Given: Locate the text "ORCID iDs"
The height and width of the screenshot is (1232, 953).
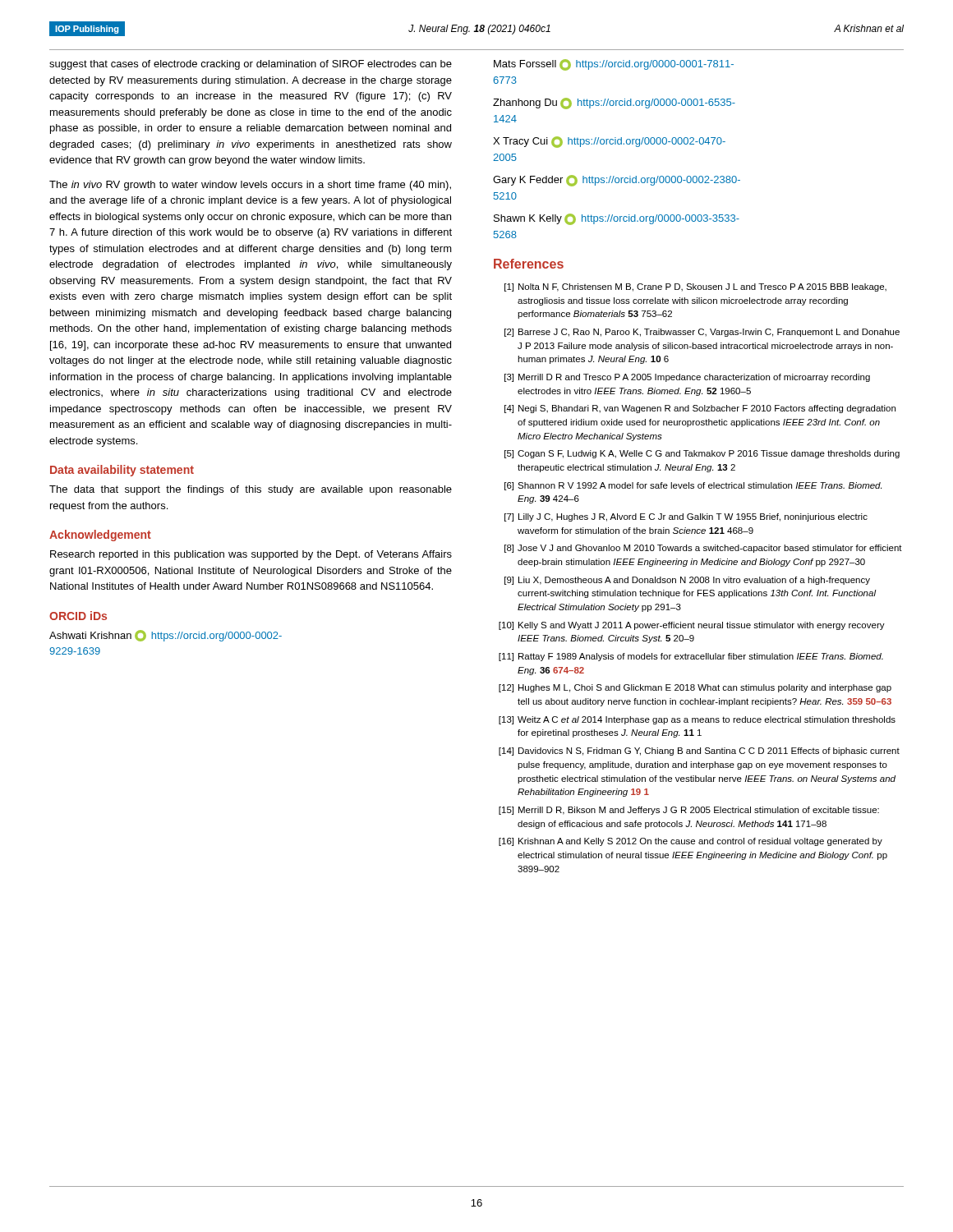Looking at the screenshot, I should tap(78, 616).
